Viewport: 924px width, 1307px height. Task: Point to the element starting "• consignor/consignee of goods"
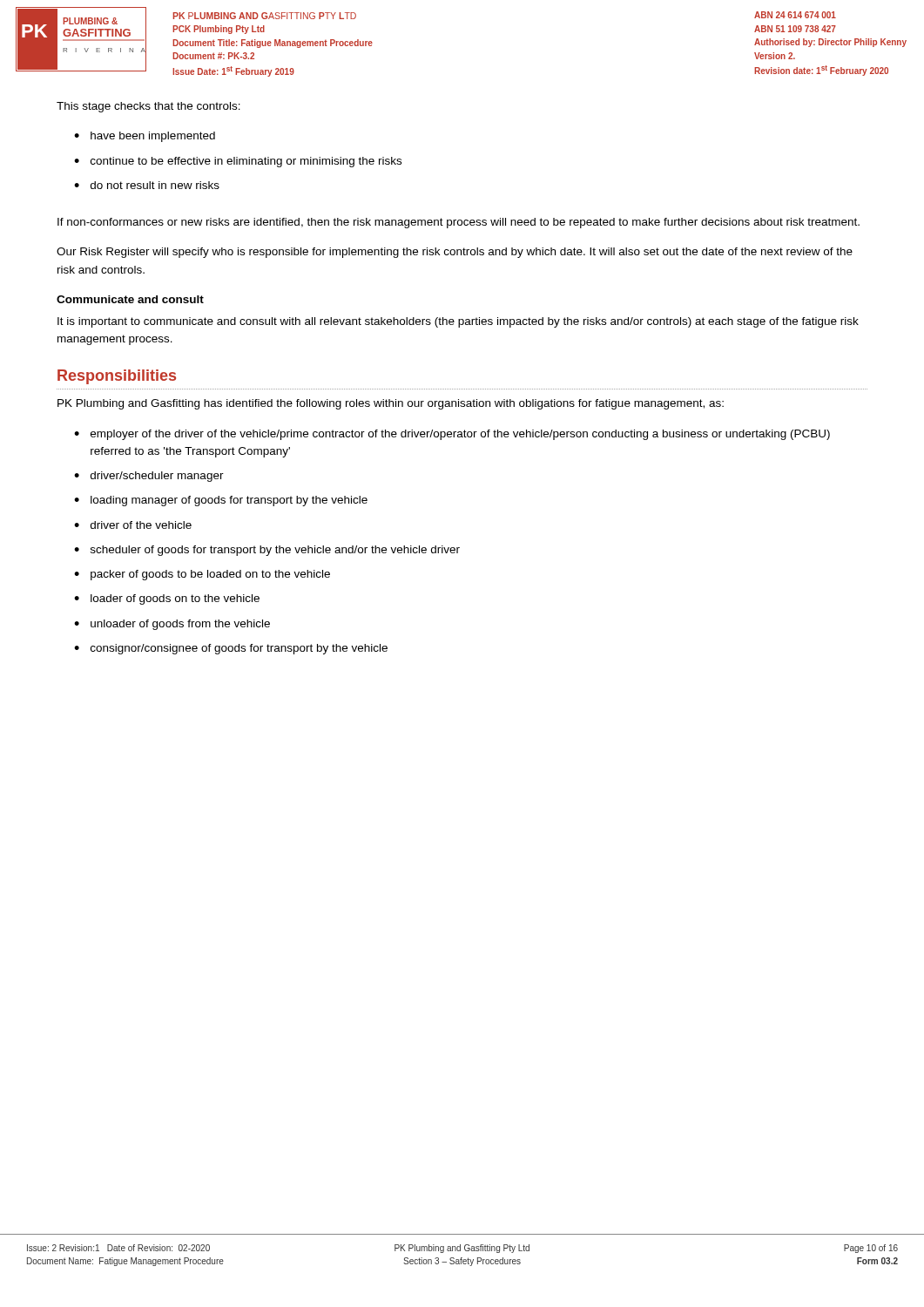tap(231, 648)
